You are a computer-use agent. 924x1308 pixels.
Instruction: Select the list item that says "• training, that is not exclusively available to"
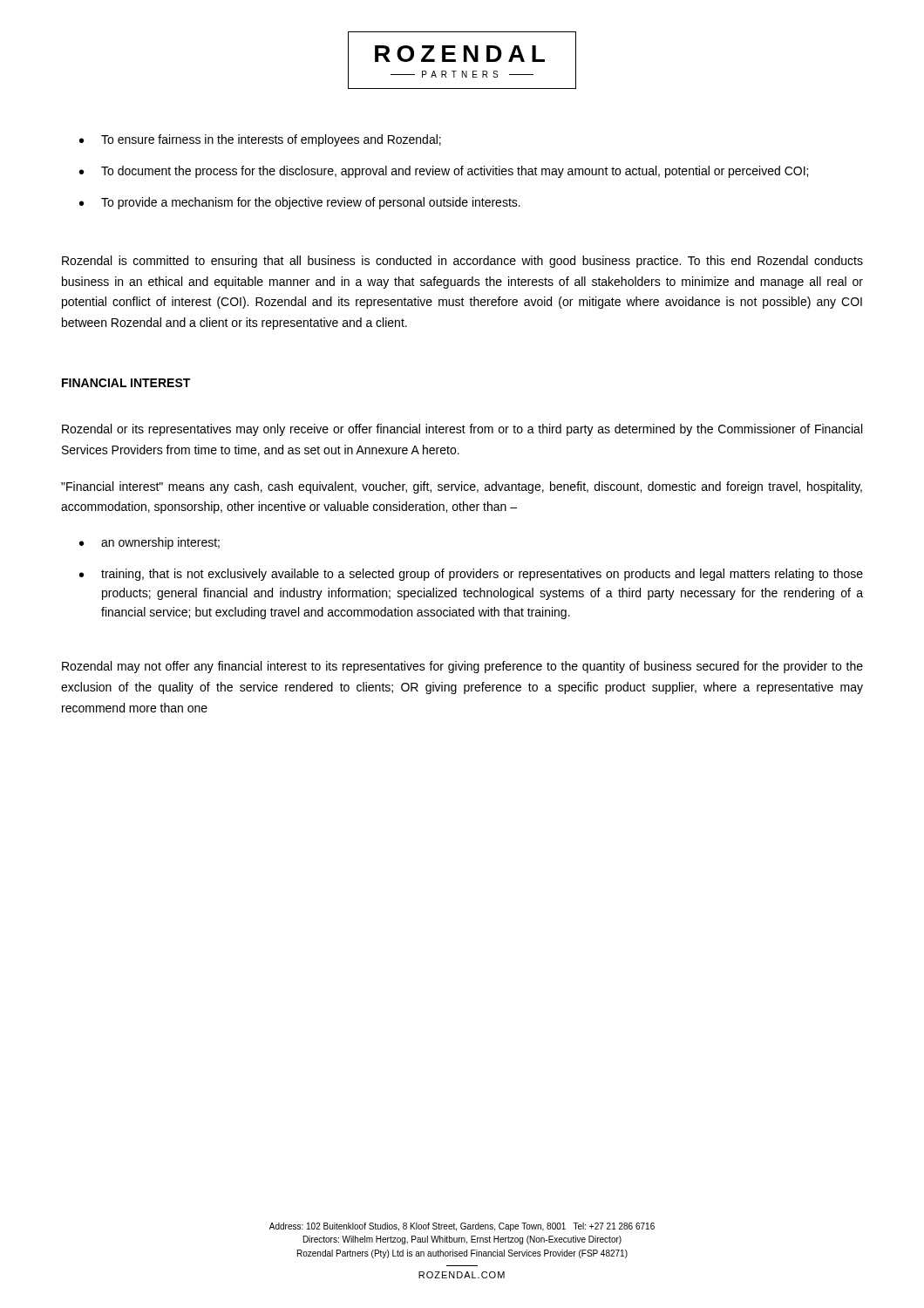tap(471, 594)
